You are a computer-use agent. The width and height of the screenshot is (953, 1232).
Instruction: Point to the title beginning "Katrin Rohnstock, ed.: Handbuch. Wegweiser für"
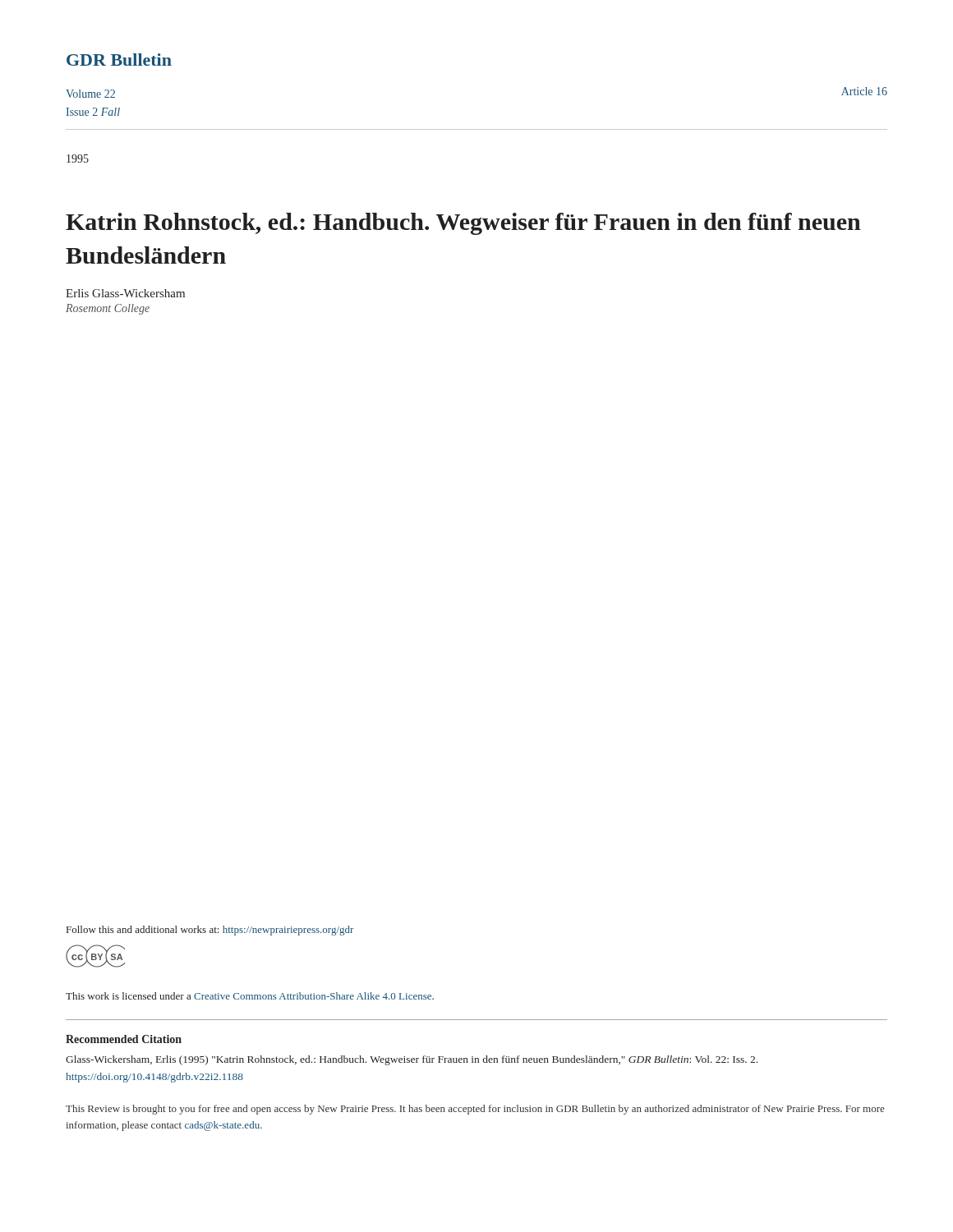click(463, 238)
